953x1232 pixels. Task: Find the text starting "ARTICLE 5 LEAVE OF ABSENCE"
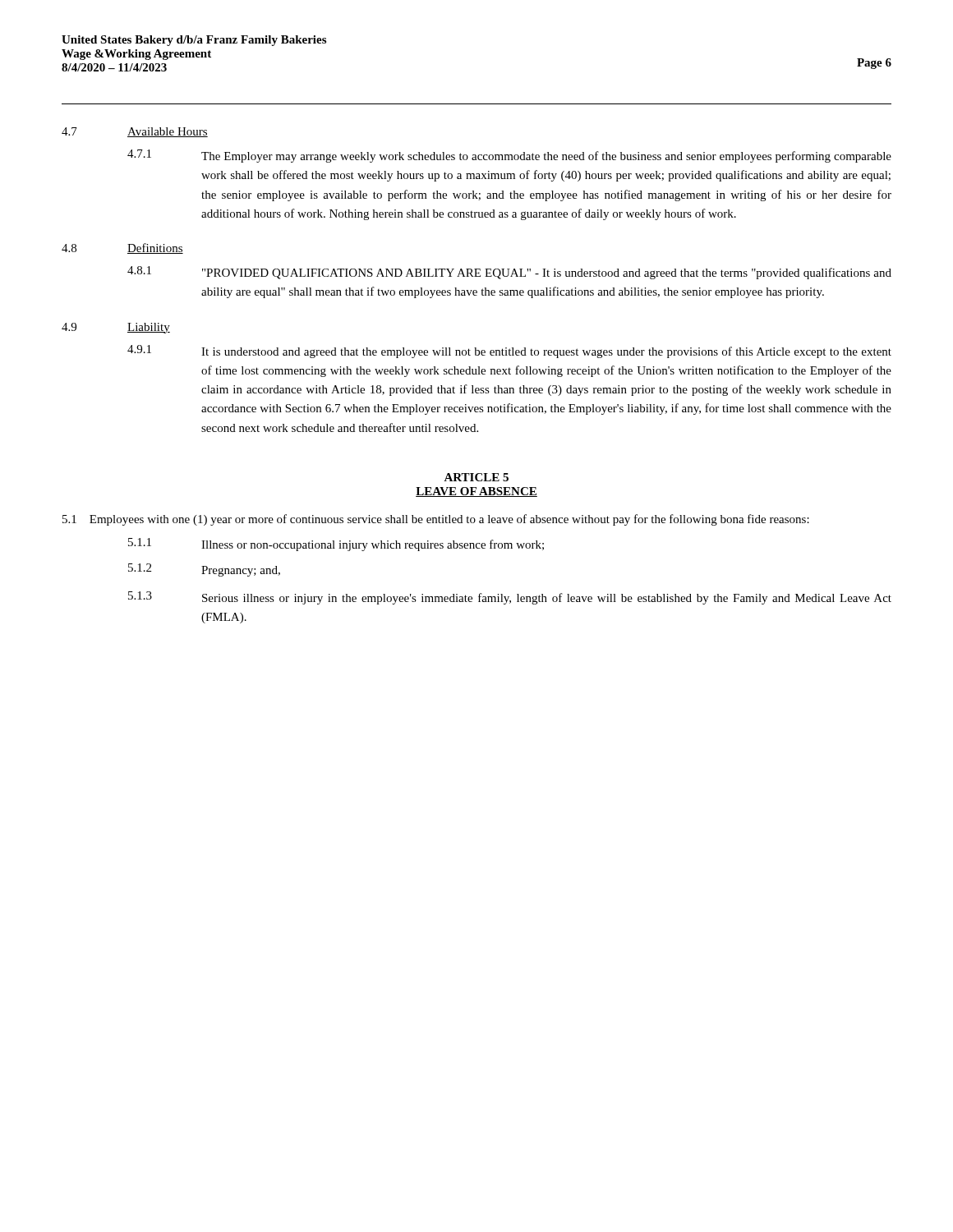tap(476, 484)
